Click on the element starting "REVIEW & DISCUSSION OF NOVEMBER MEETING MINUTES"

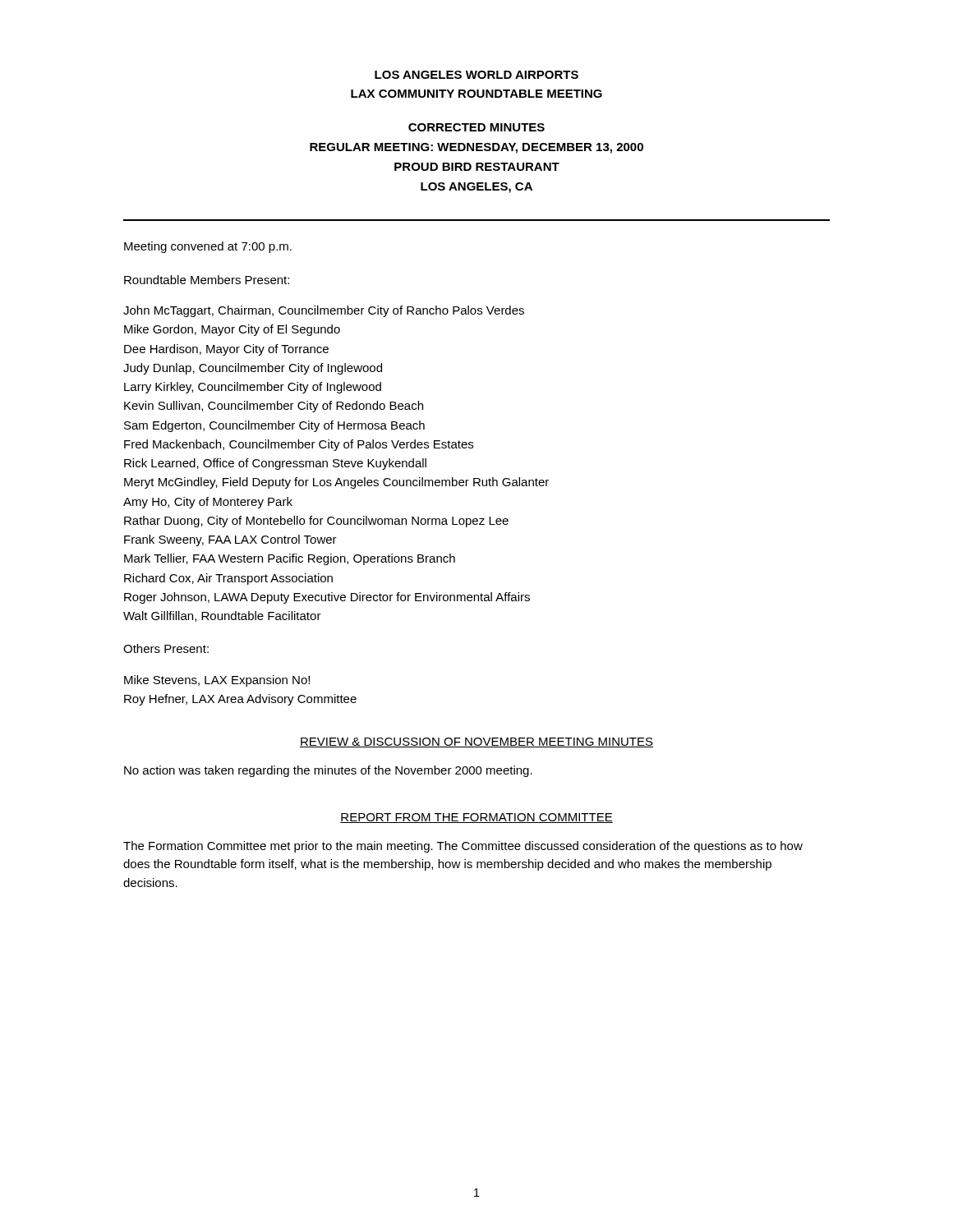point(476,741)
